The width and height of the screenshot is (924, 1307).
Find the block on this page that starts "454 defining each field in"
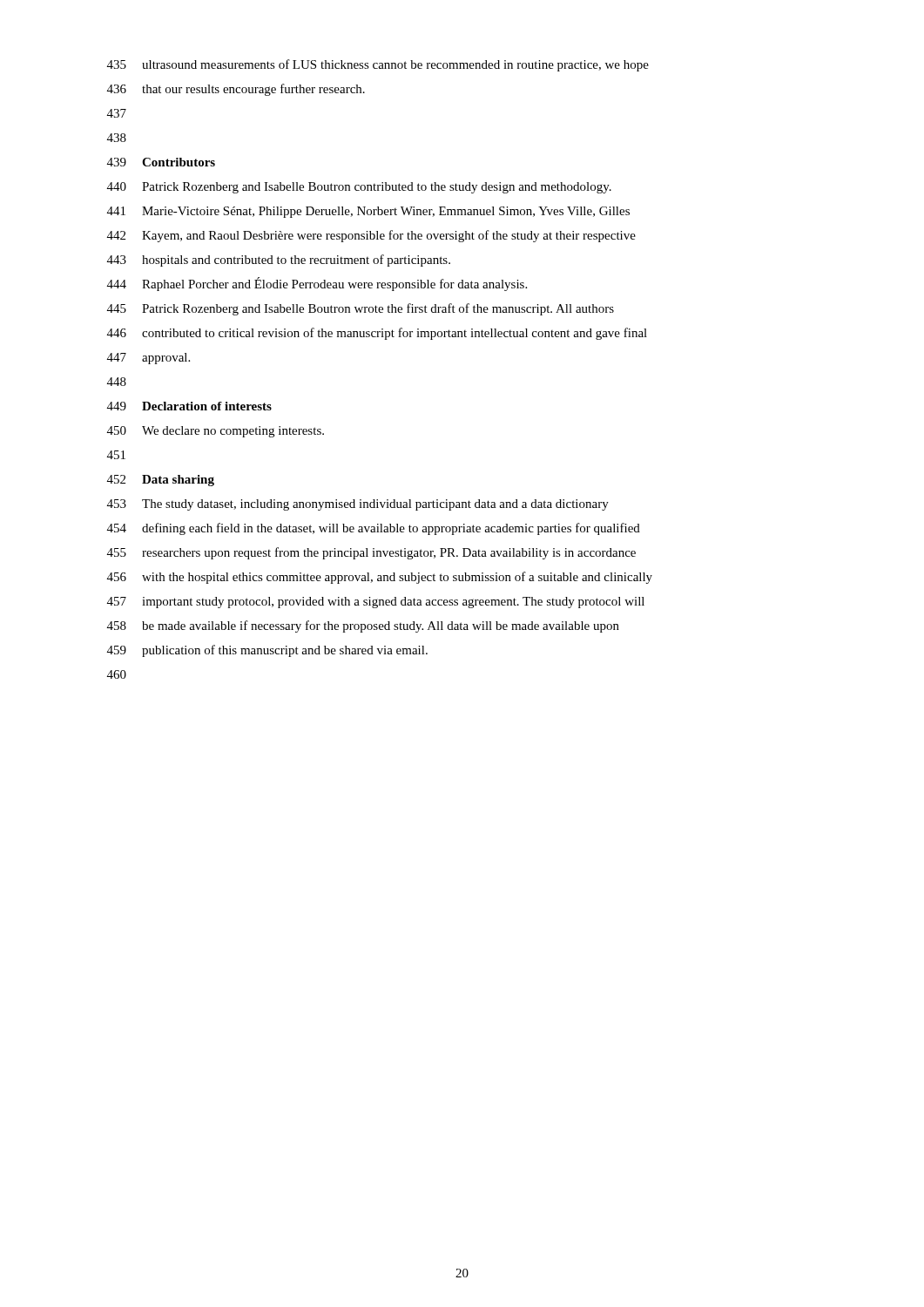[471, 528]
